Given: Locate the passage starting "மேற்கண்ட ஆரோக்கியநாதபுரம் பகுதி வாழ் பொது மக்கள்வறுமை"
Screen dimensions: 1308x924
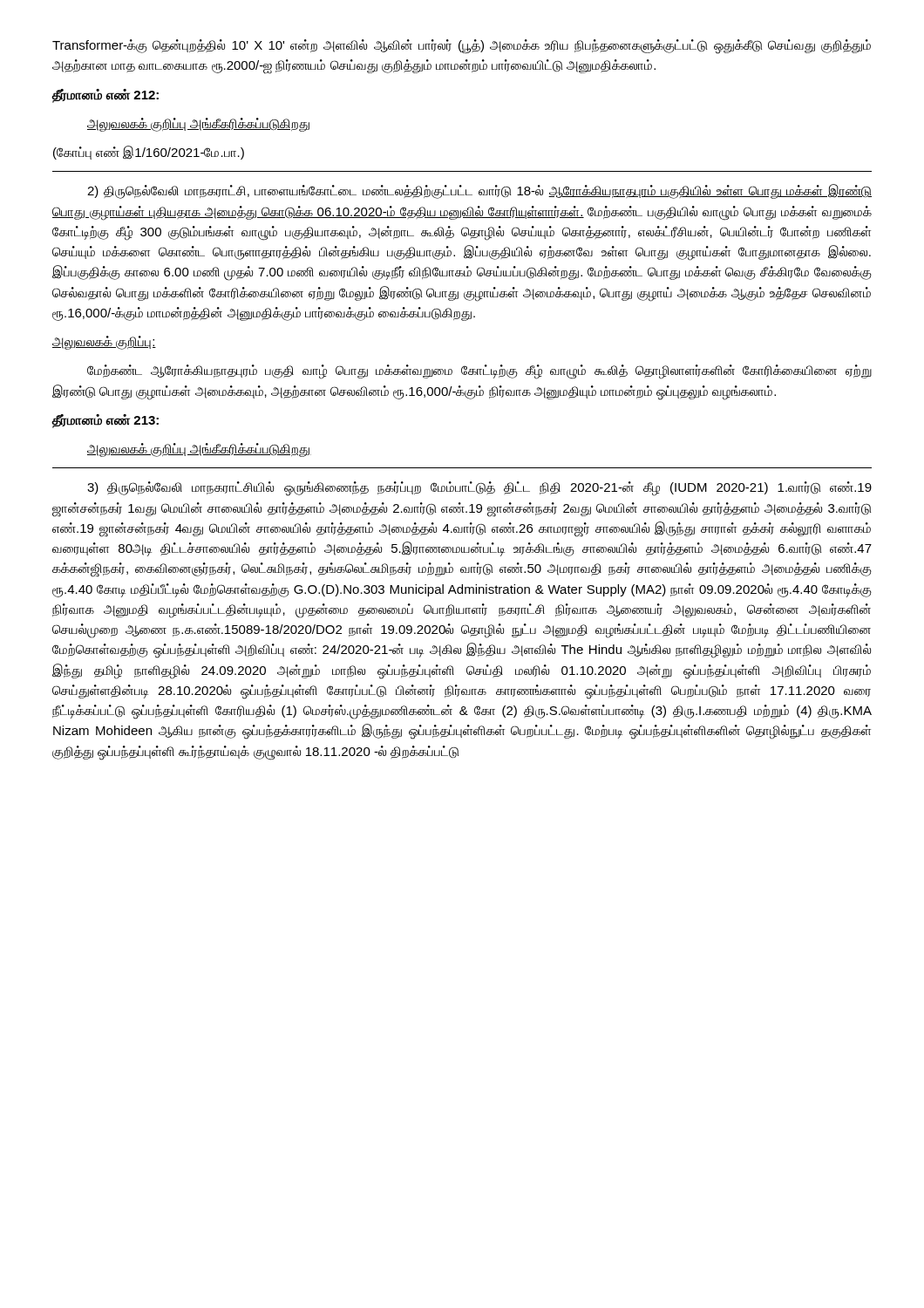Looking at the screenshot, I should click(x=462, y=380).
